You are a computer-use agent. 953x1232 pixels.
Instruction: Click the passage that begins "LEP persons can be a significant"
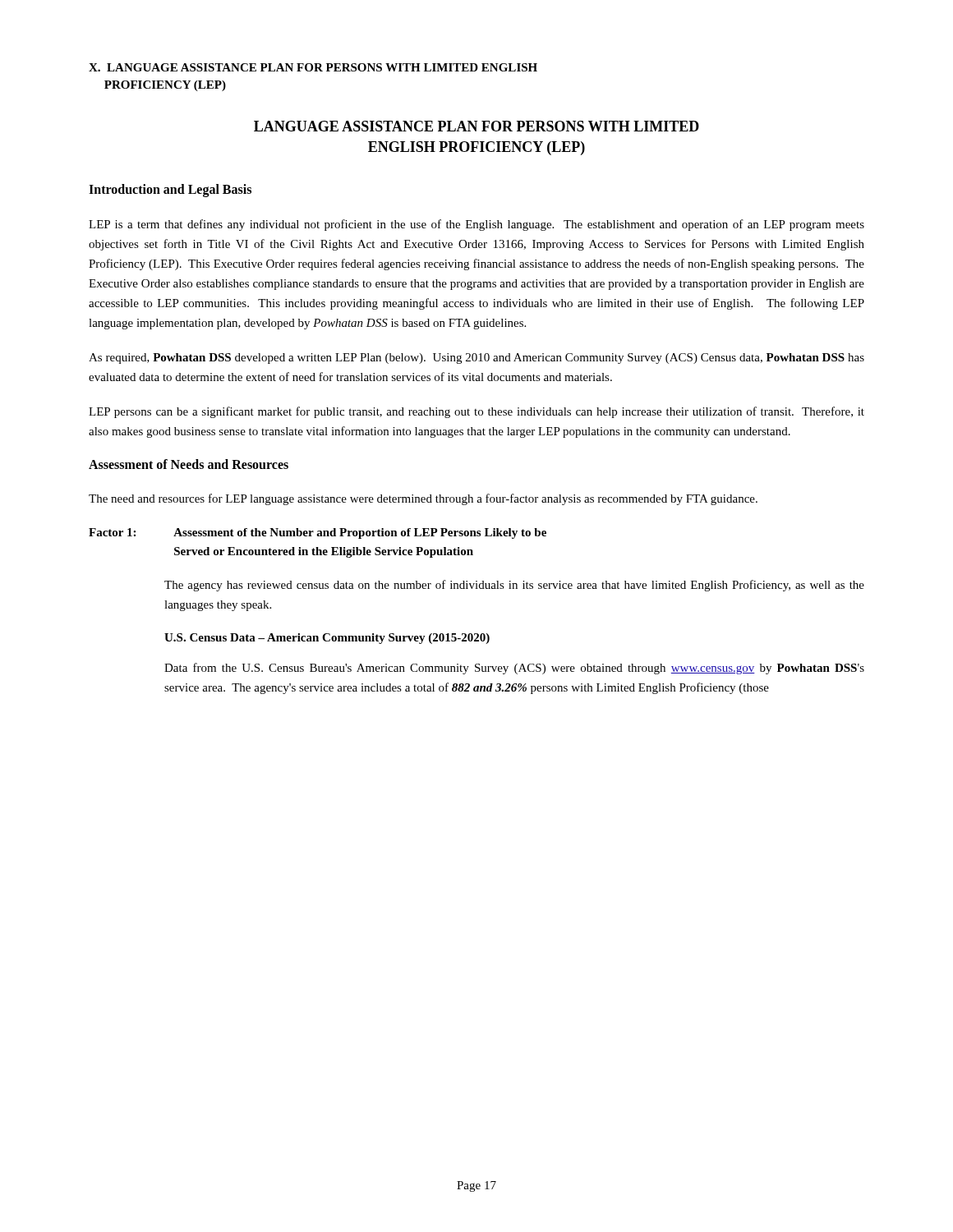476,421
